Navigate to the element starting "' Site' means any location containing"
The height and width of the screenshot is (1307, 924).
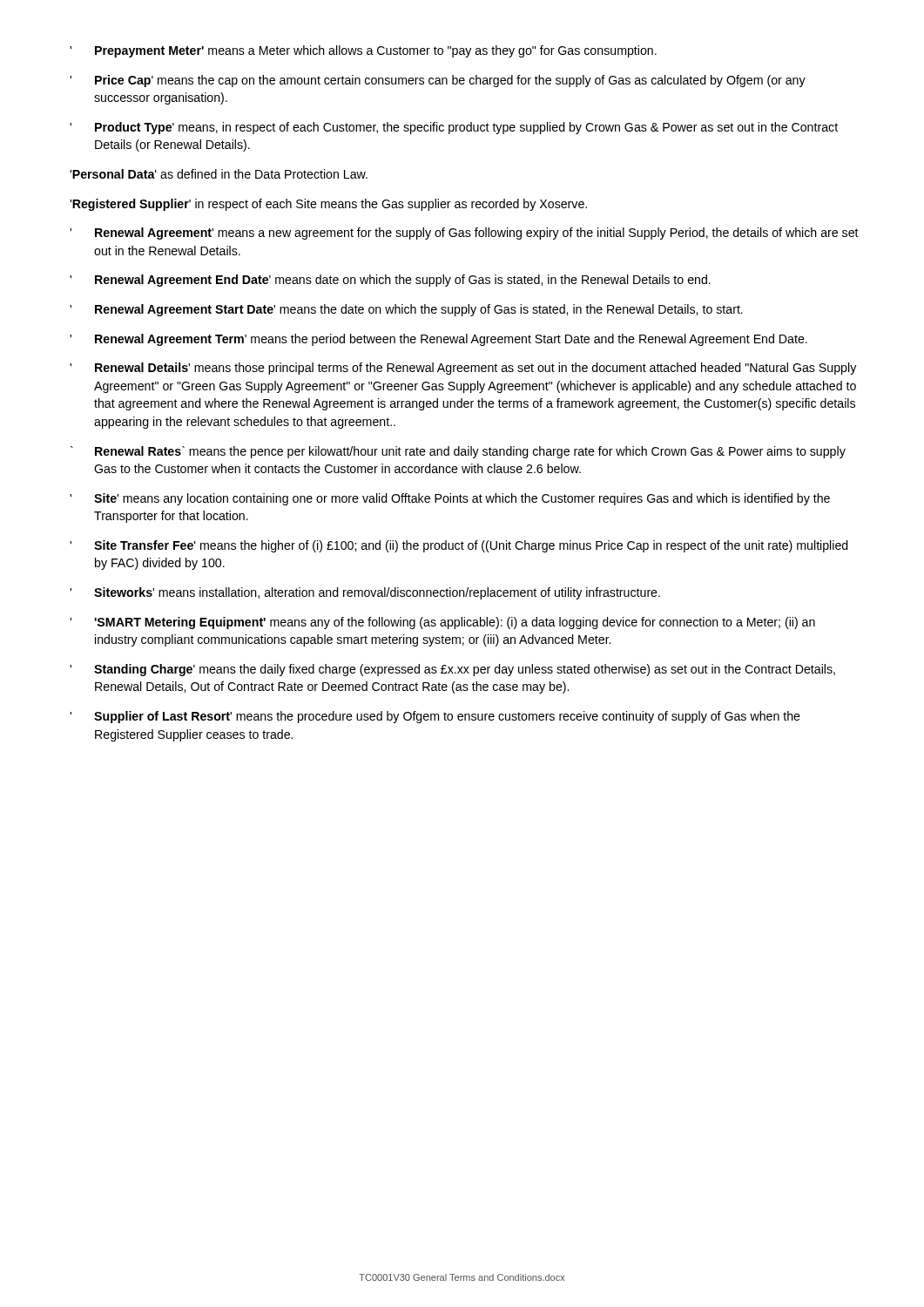pyautogui.click(x=464, y=507)
